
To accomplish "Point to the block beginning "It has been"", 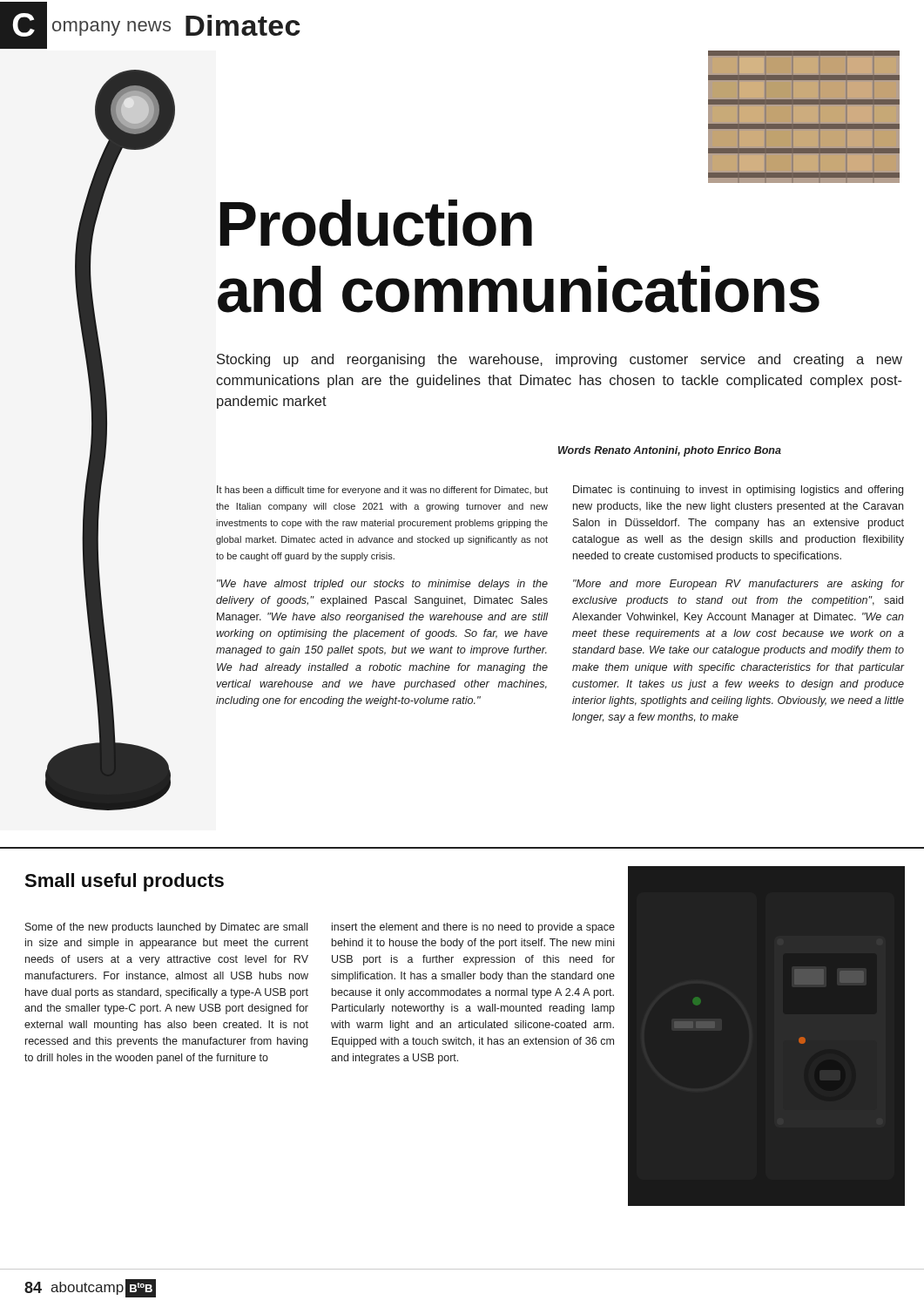I will [x=382, y=595].
